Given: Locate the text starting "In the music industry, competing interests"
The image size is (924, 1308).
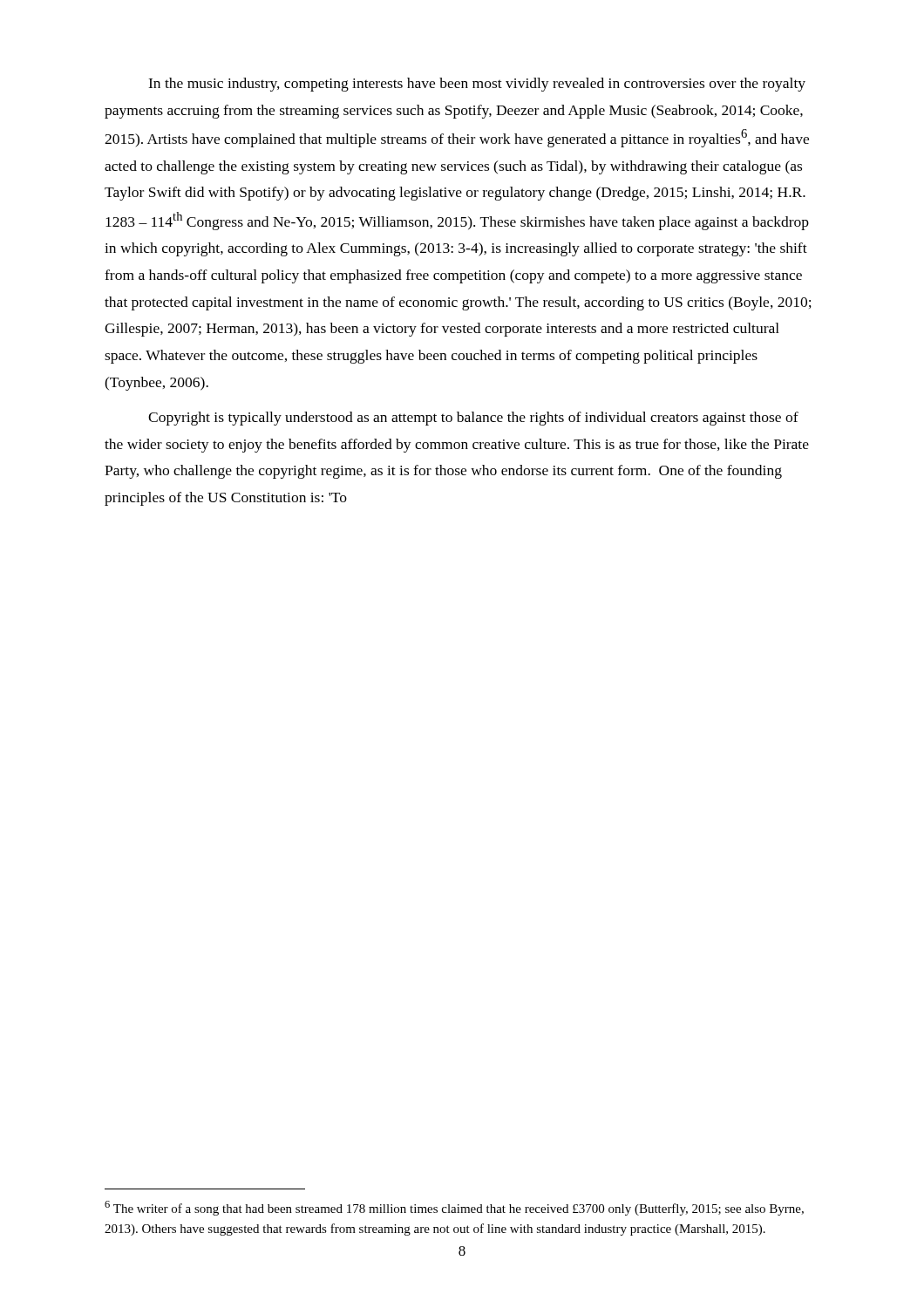Looking at the screenshot, I should [462, 290].
